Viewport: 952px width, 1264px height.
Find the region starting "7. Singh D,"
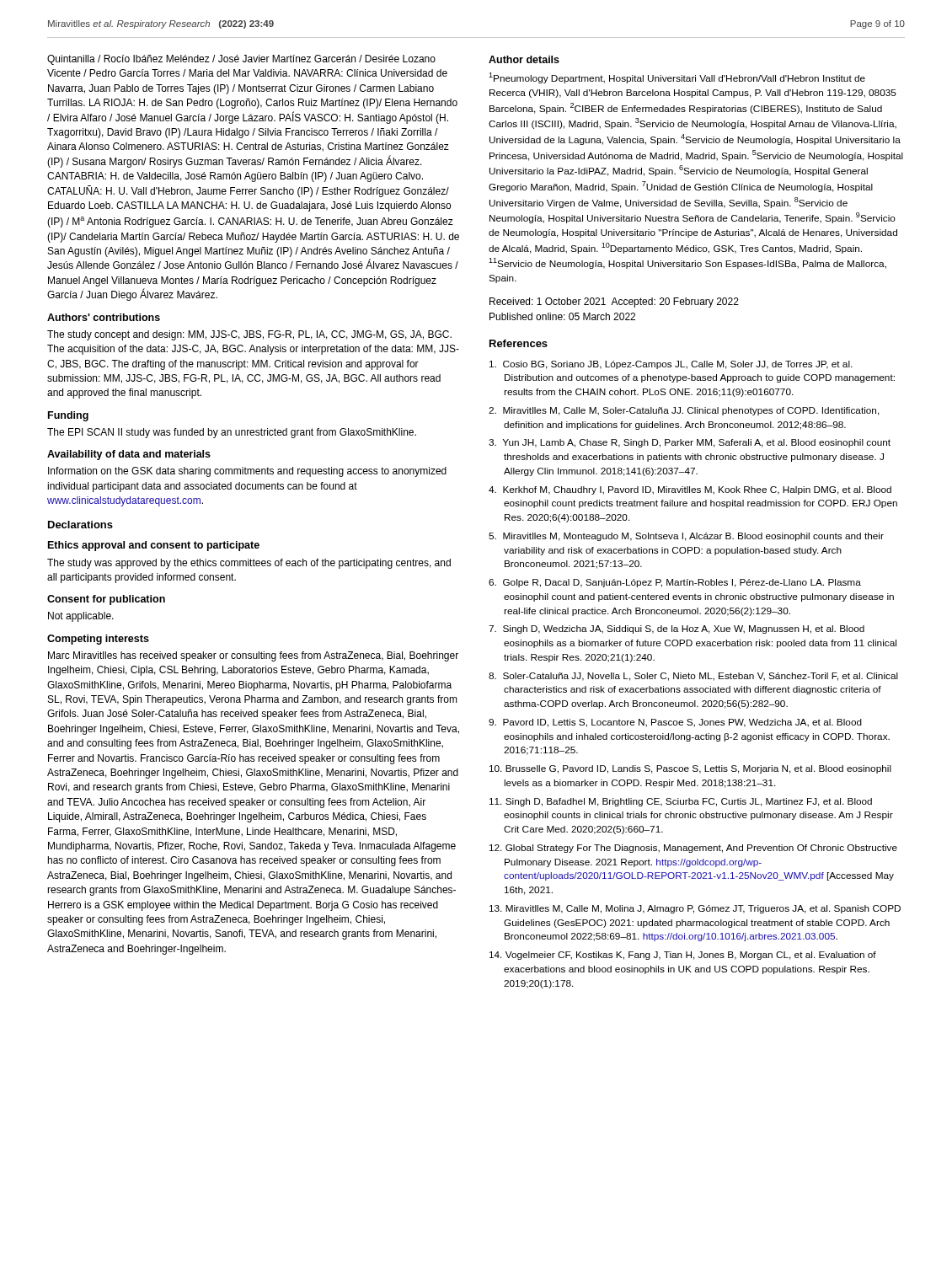(693, 643)
